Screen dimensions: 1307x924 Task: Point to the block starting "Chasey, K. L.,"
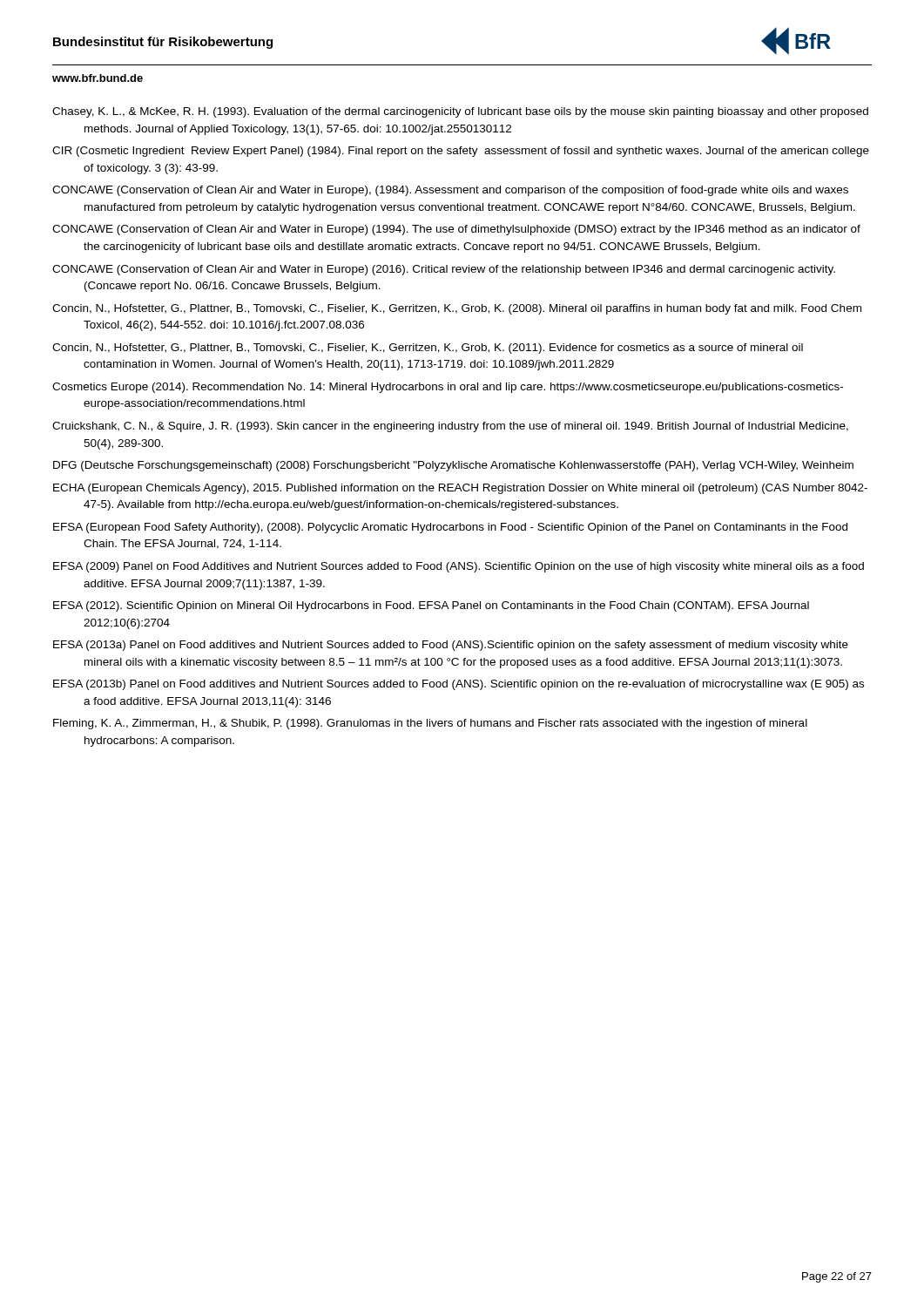pyautogui.click(x=461, y=120)
